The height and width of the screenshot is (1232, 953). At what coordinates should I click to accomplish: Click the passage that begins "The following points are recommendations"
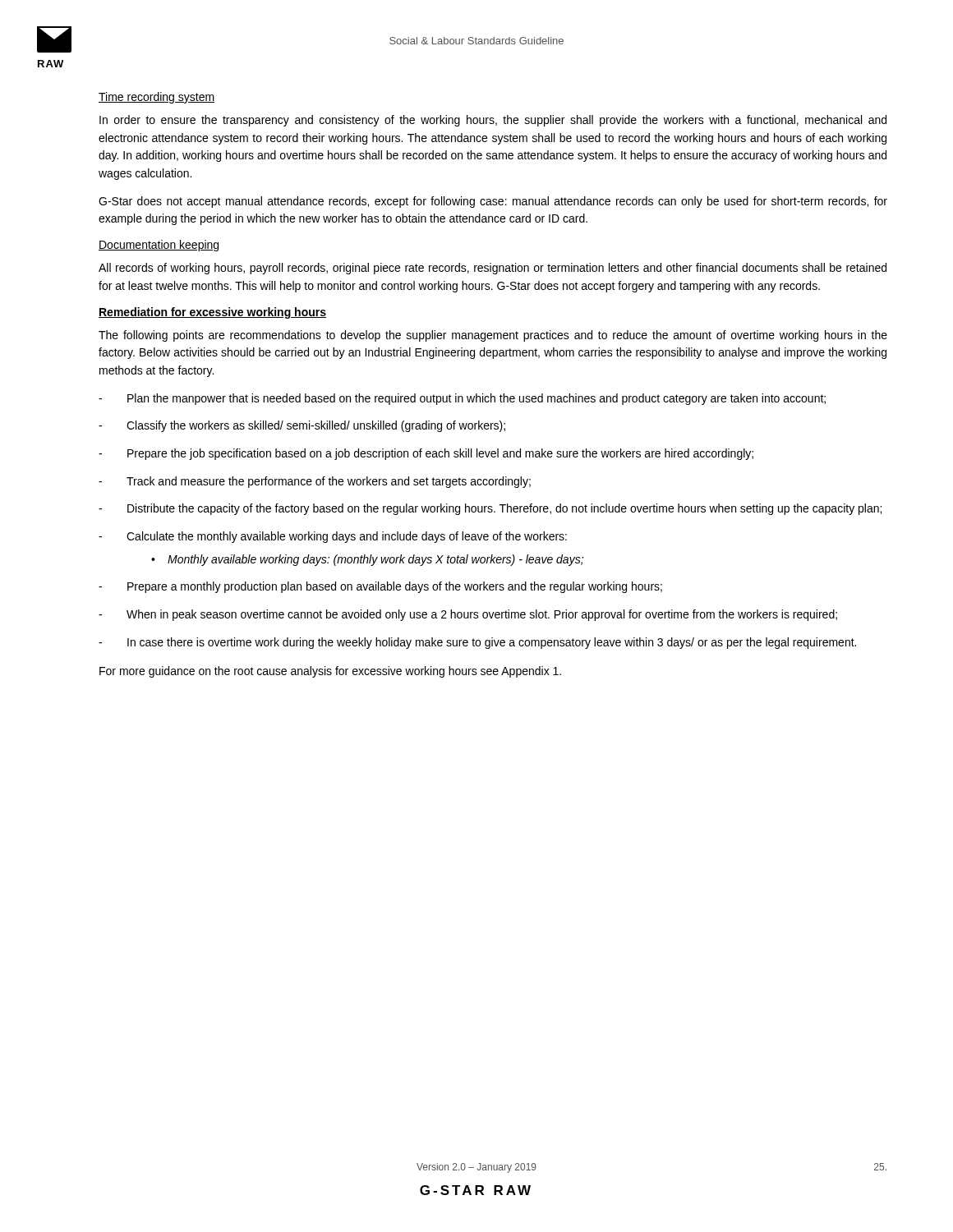(493, 353)
